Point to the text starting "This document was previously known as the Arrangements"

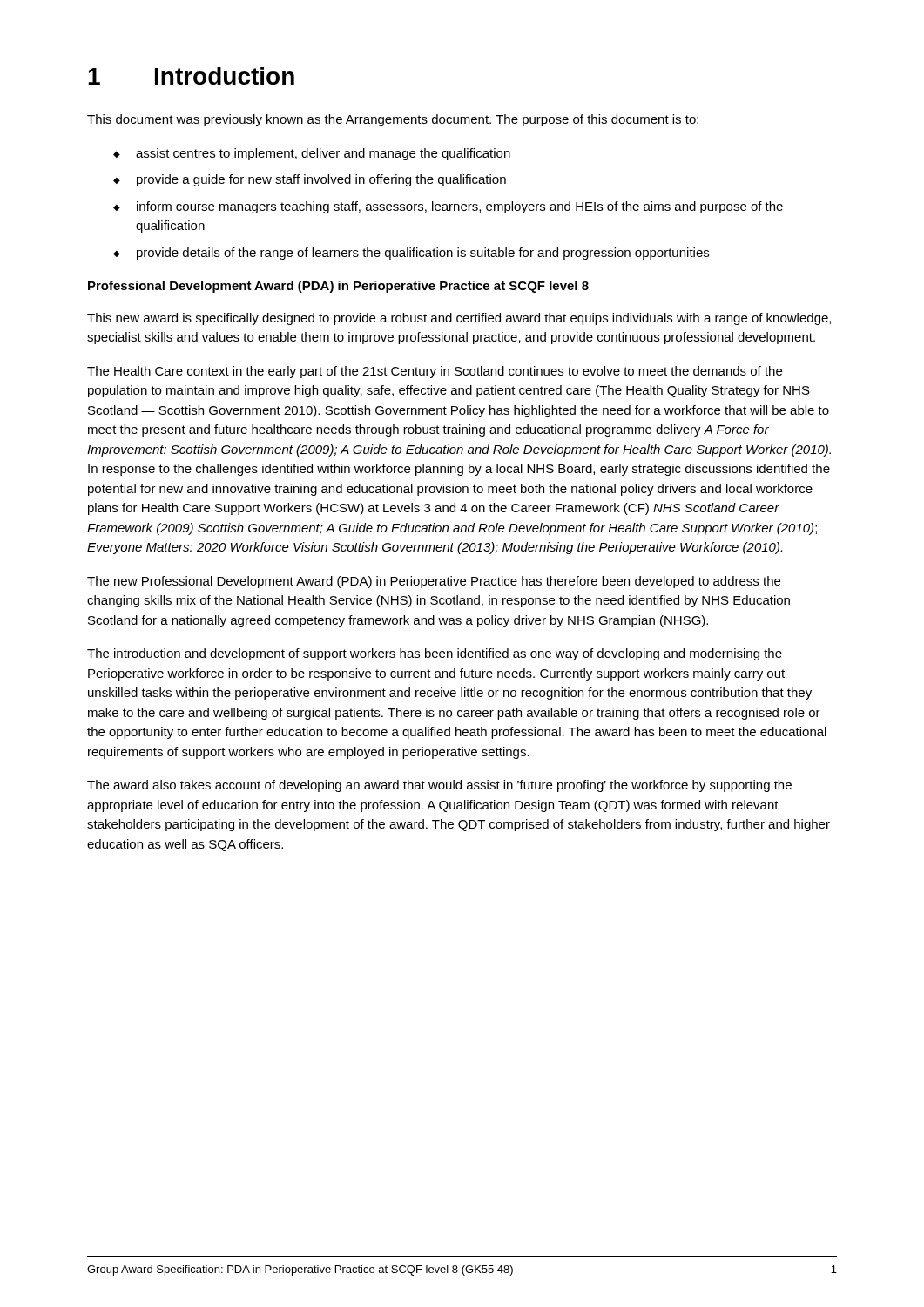pyautogui.click(x=462, y=120)
